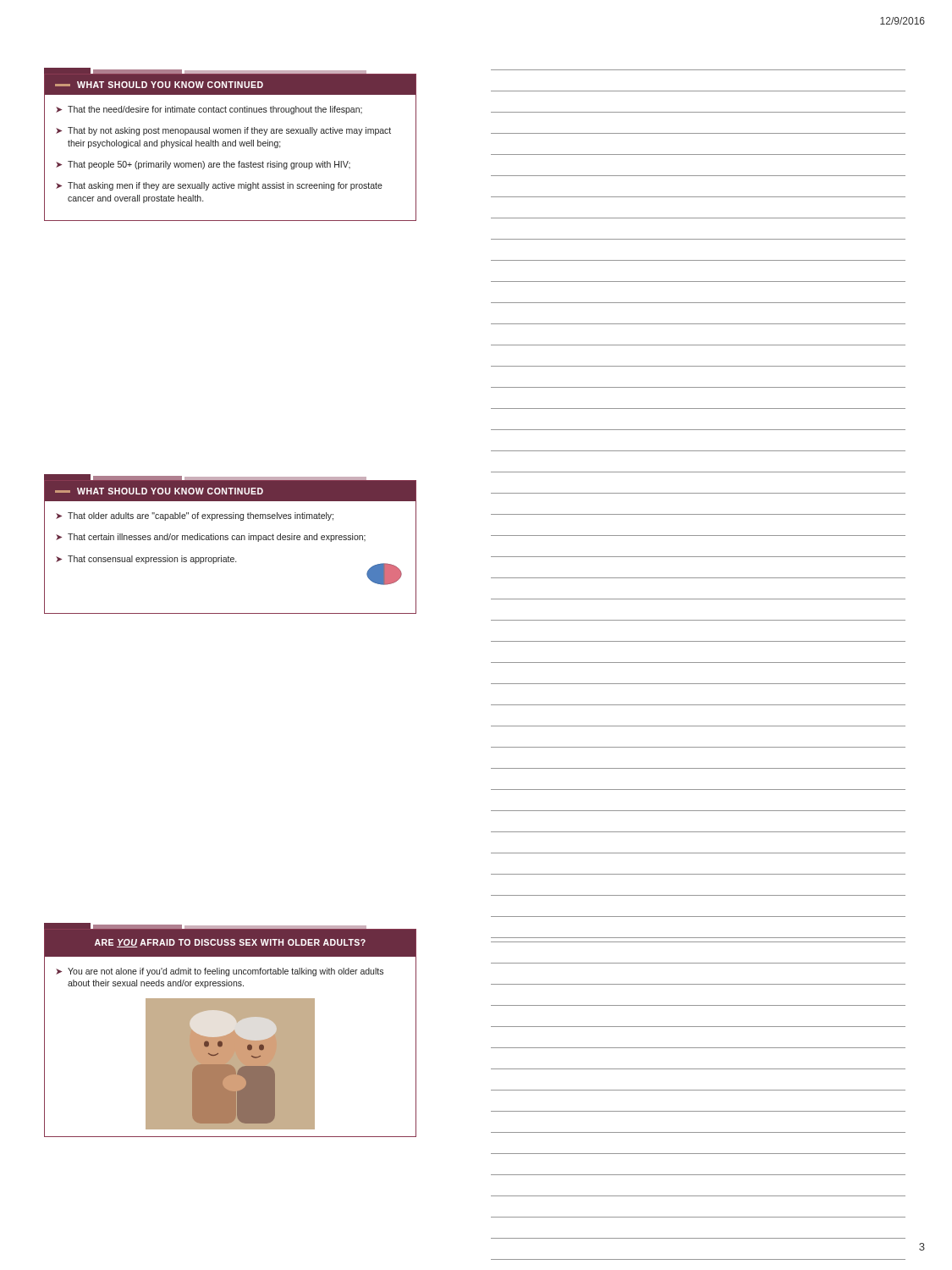Select the list item that reads "➤ That the need/desire for intimate contact"
The width and height of the screenshot is (952, 1270).
coord(209,110)
